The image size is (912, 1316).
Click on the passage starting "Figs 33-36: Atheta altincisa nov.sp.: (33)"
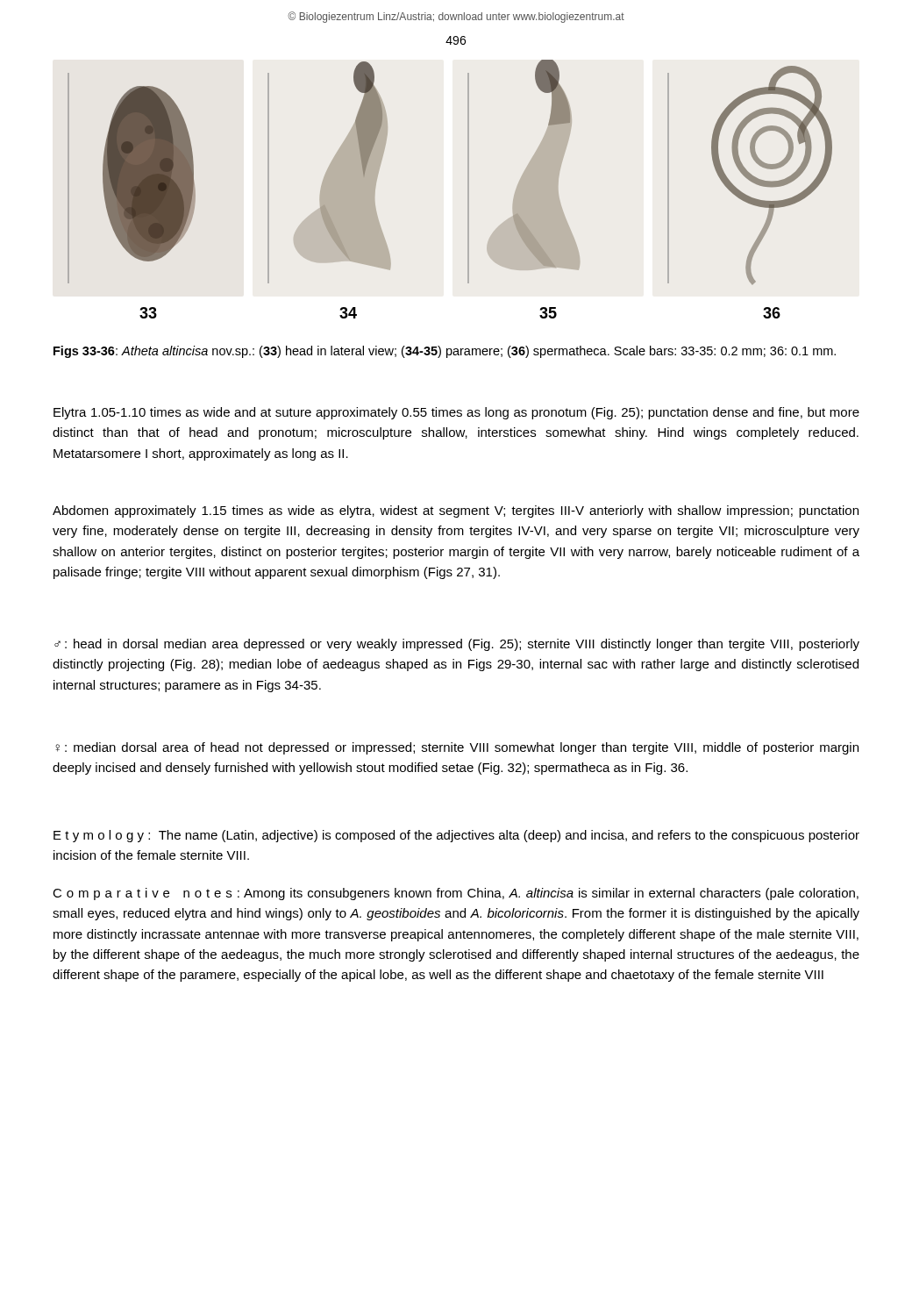click(x=445, y=351)
